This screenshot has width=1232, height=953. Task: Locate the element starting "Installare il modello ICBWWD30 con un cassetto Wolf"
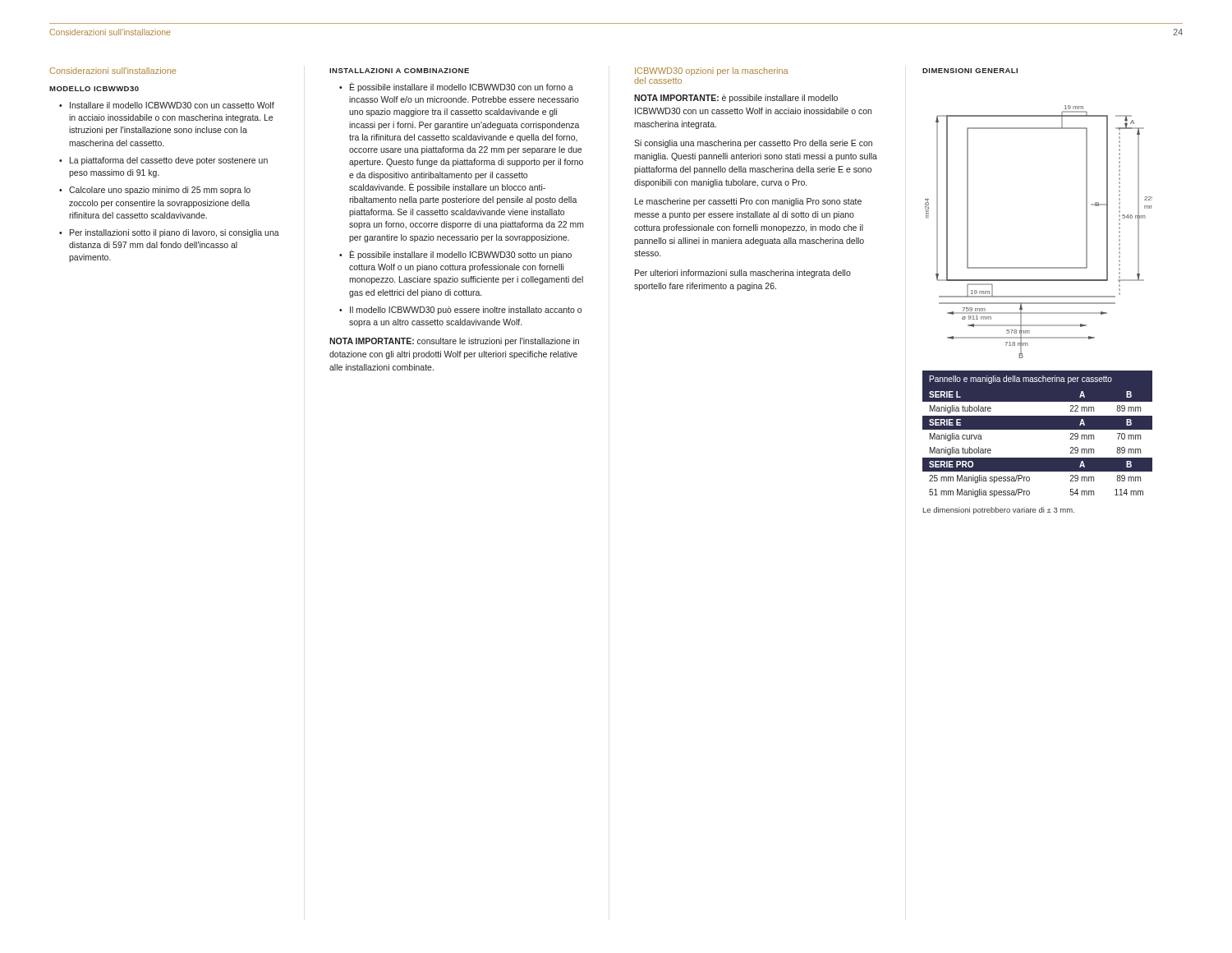171,124
